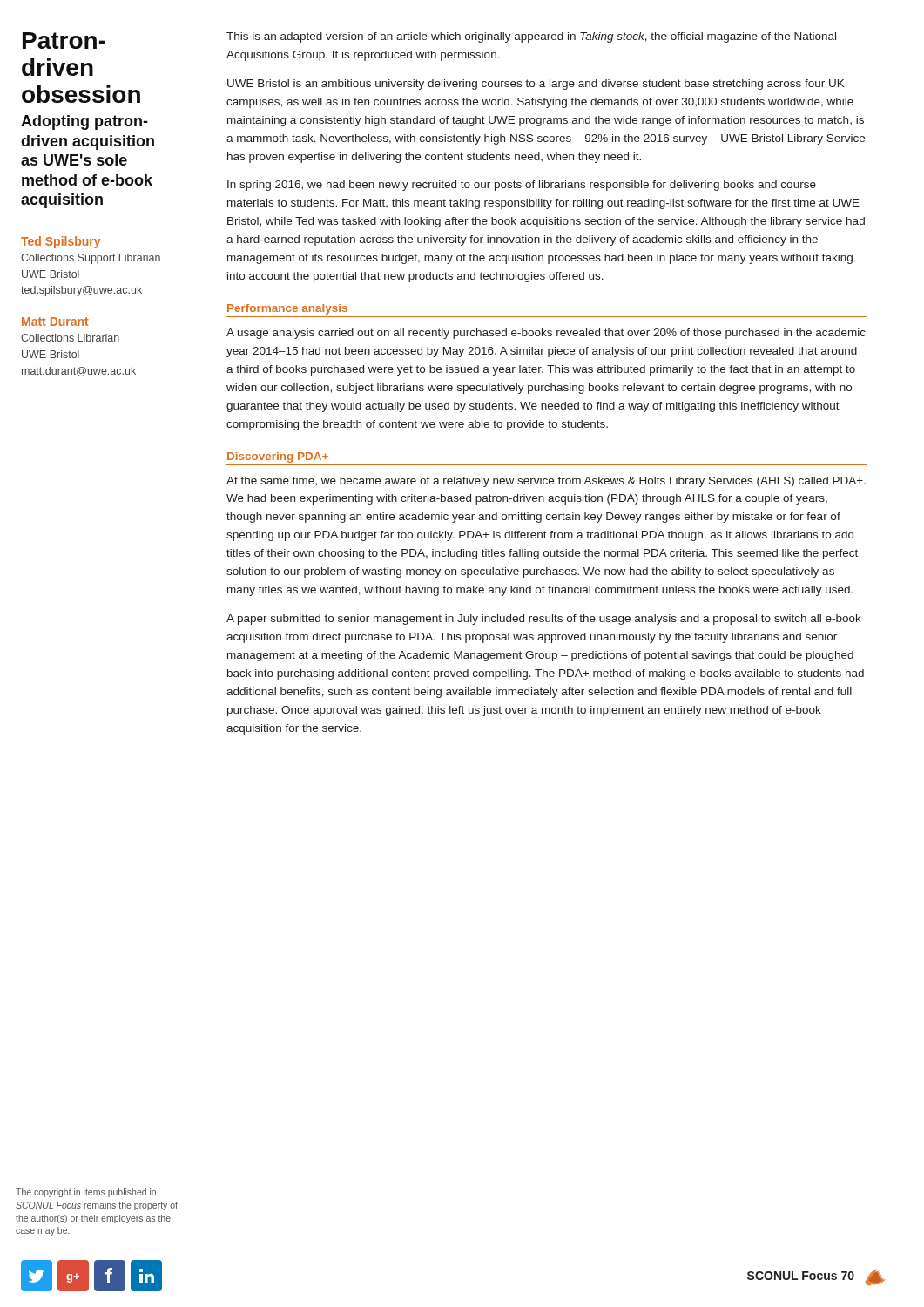Image resolution: width=924 pixels, height=1307 pixels.
Task: Find the text block with the text "A usage analysis"
Action: point(546,378)
